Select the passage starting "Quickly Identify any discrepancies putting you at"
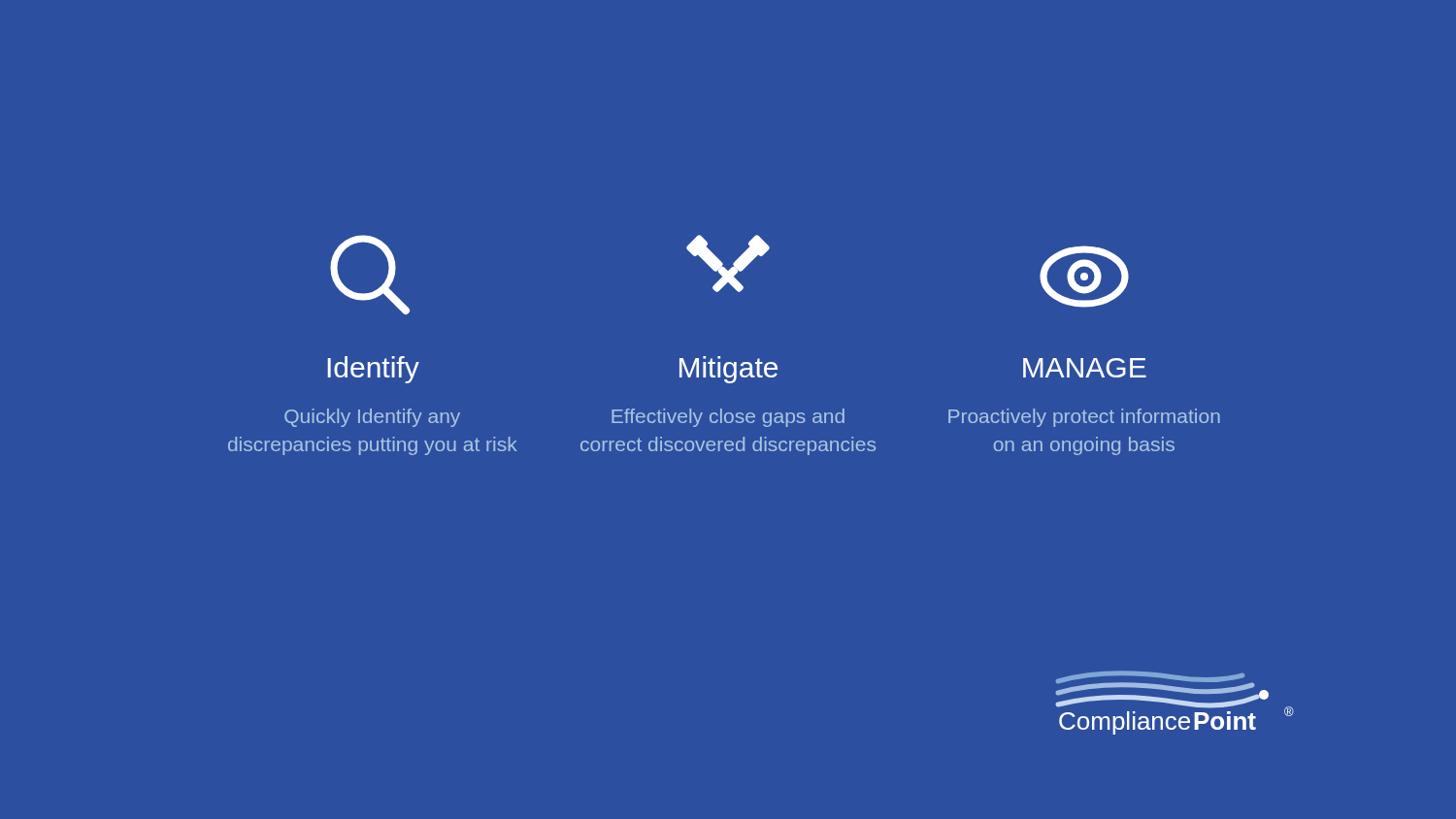The width and height of the screenshot is (1456, 819). 372,430
